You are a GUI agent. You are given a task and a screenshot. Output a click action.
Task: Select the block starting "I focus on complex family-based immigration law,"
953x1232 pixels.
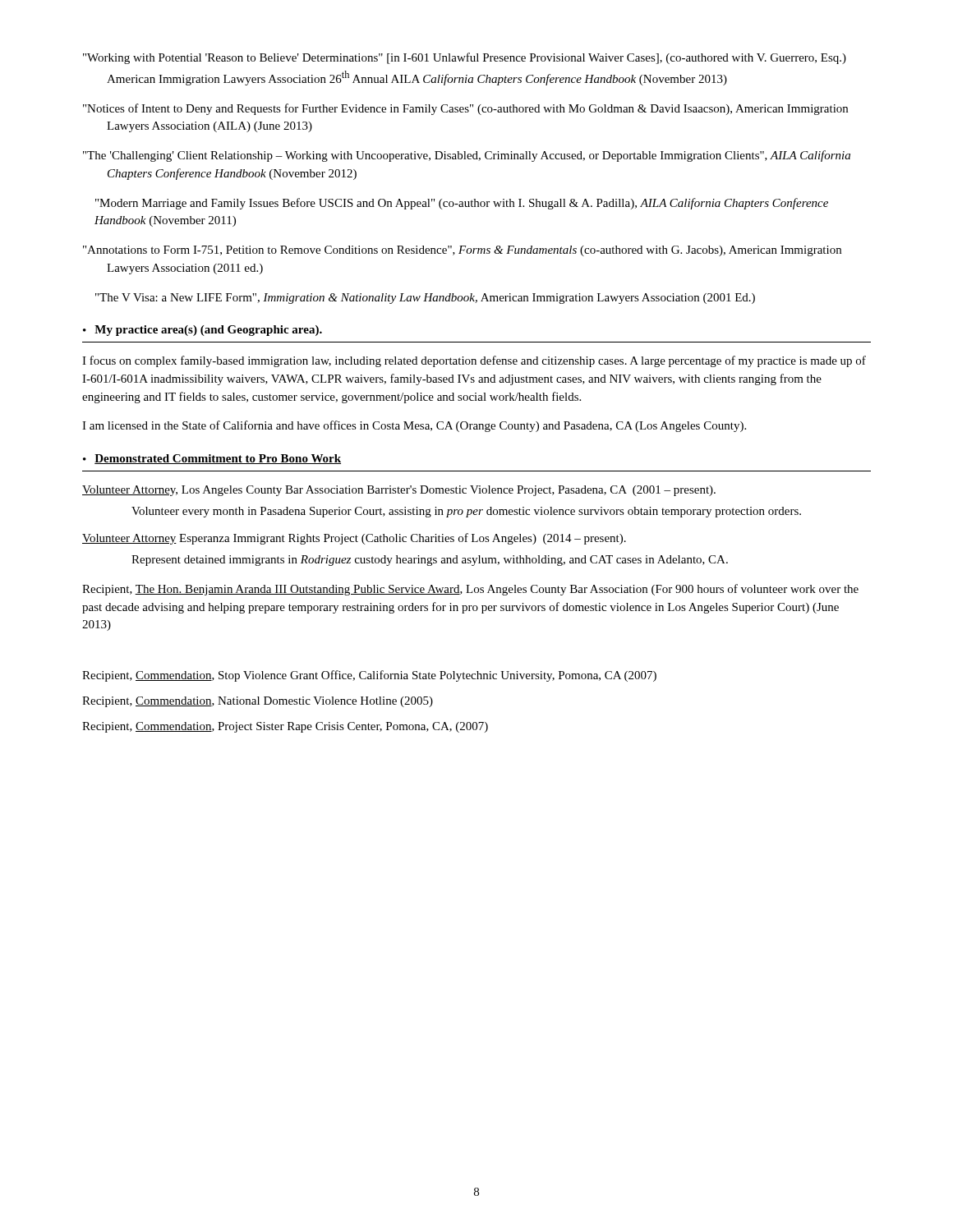[x=474, y=378]
